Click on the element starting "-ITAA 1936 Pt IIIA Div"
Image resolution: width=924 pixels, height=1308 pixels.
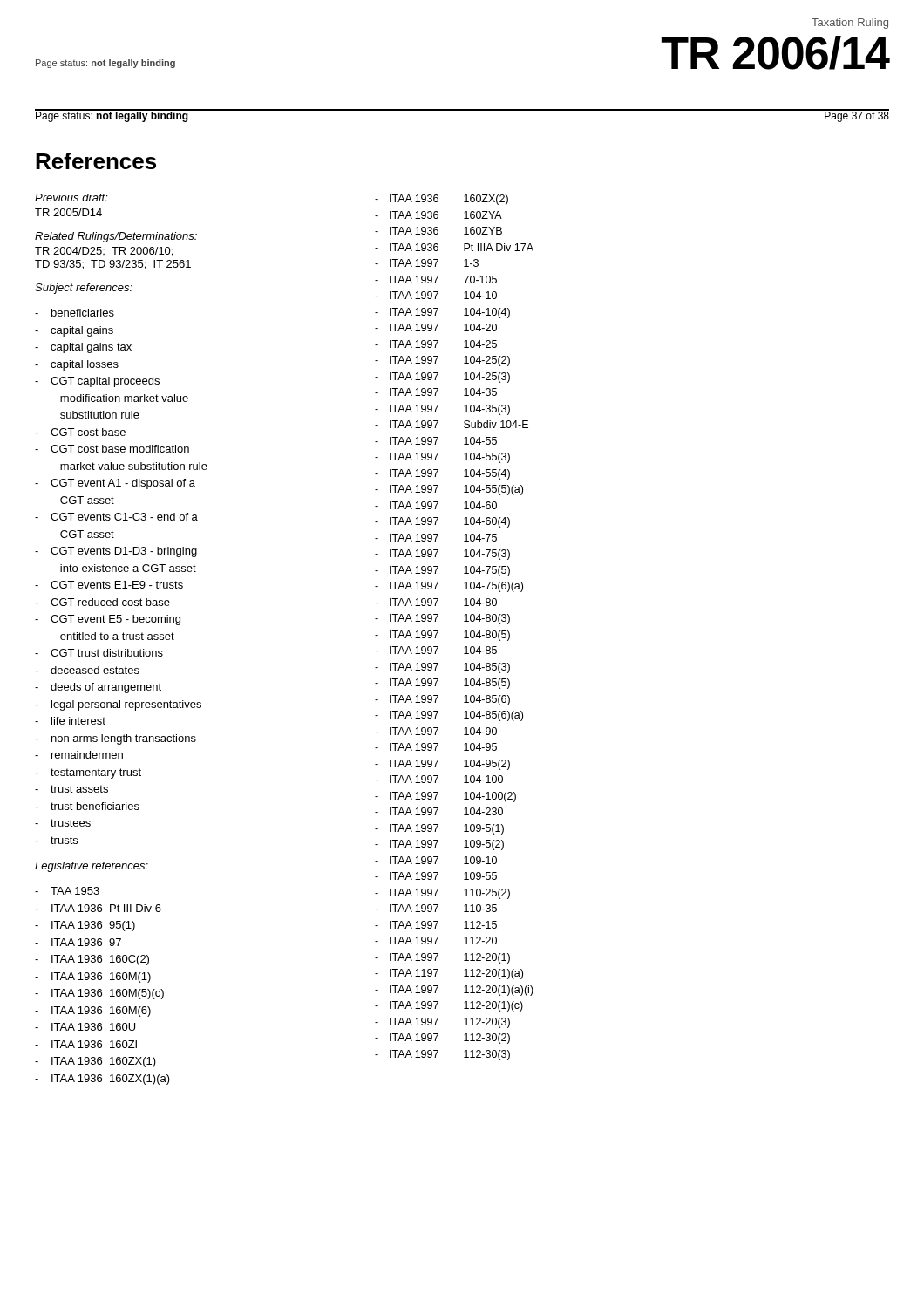418,247
